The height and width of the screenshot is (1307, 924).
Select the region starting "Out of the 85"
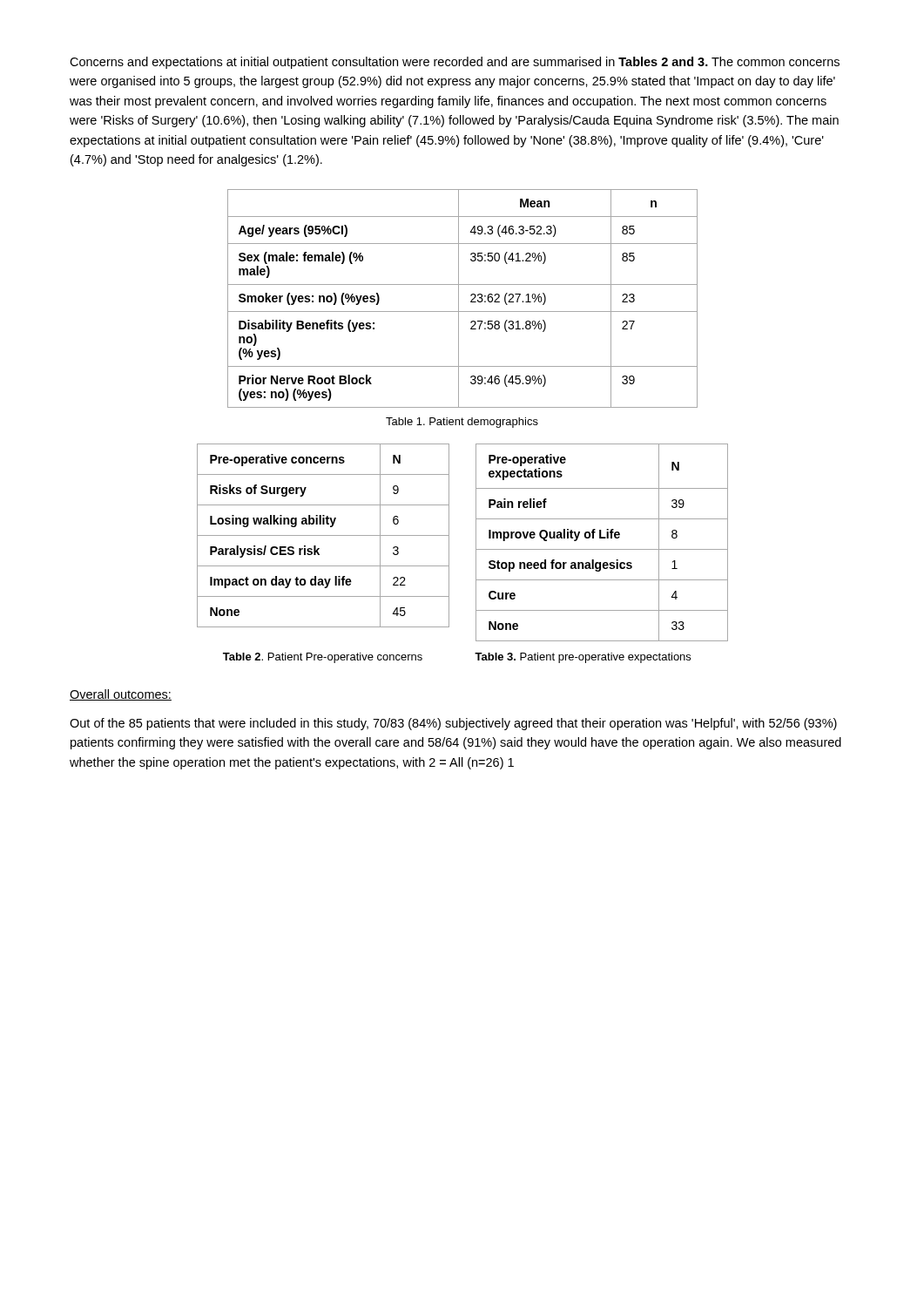[456, 743]
